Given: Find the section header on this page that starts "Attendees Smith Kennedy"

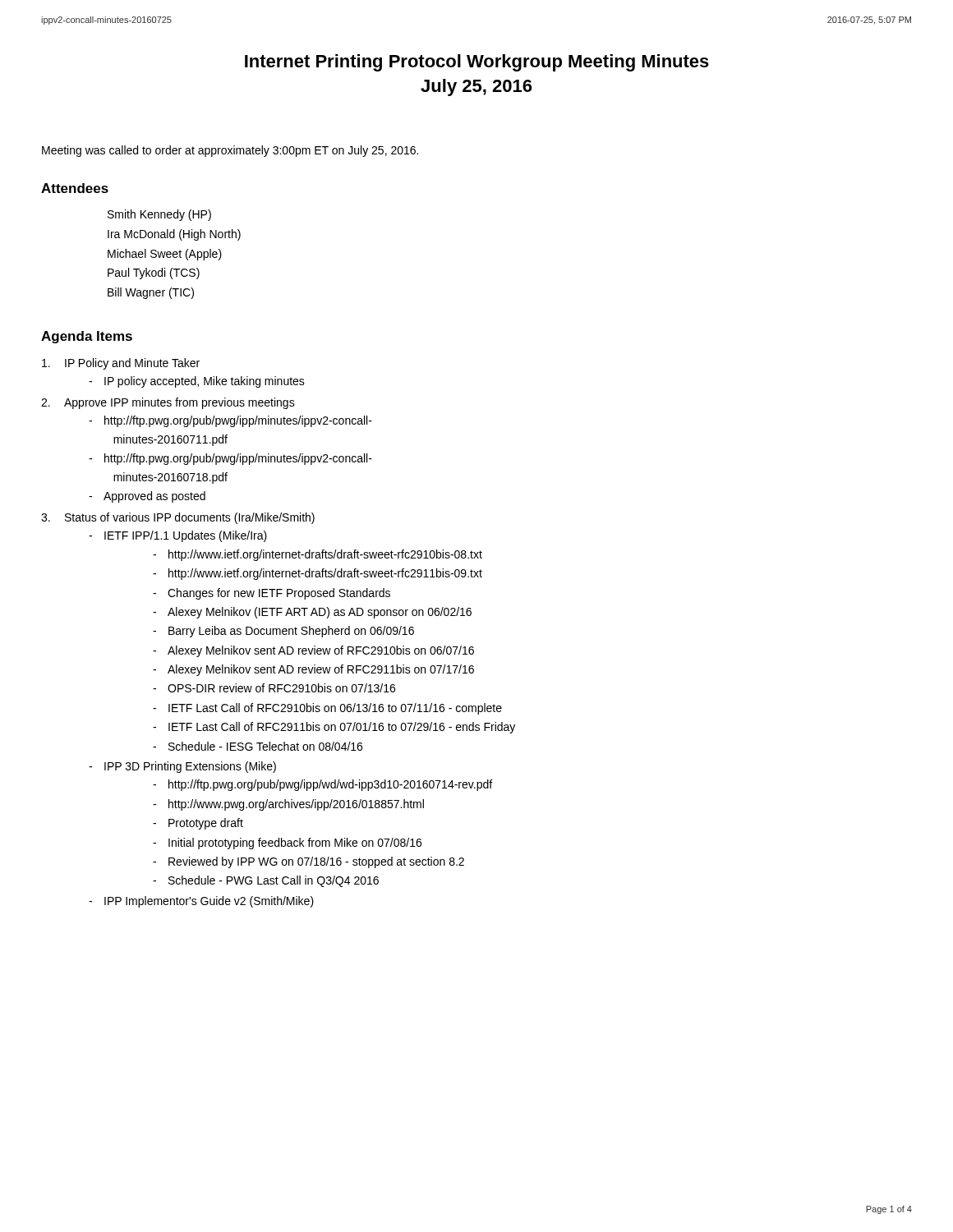Looking at the screenshot, I should tap(75, 188).
